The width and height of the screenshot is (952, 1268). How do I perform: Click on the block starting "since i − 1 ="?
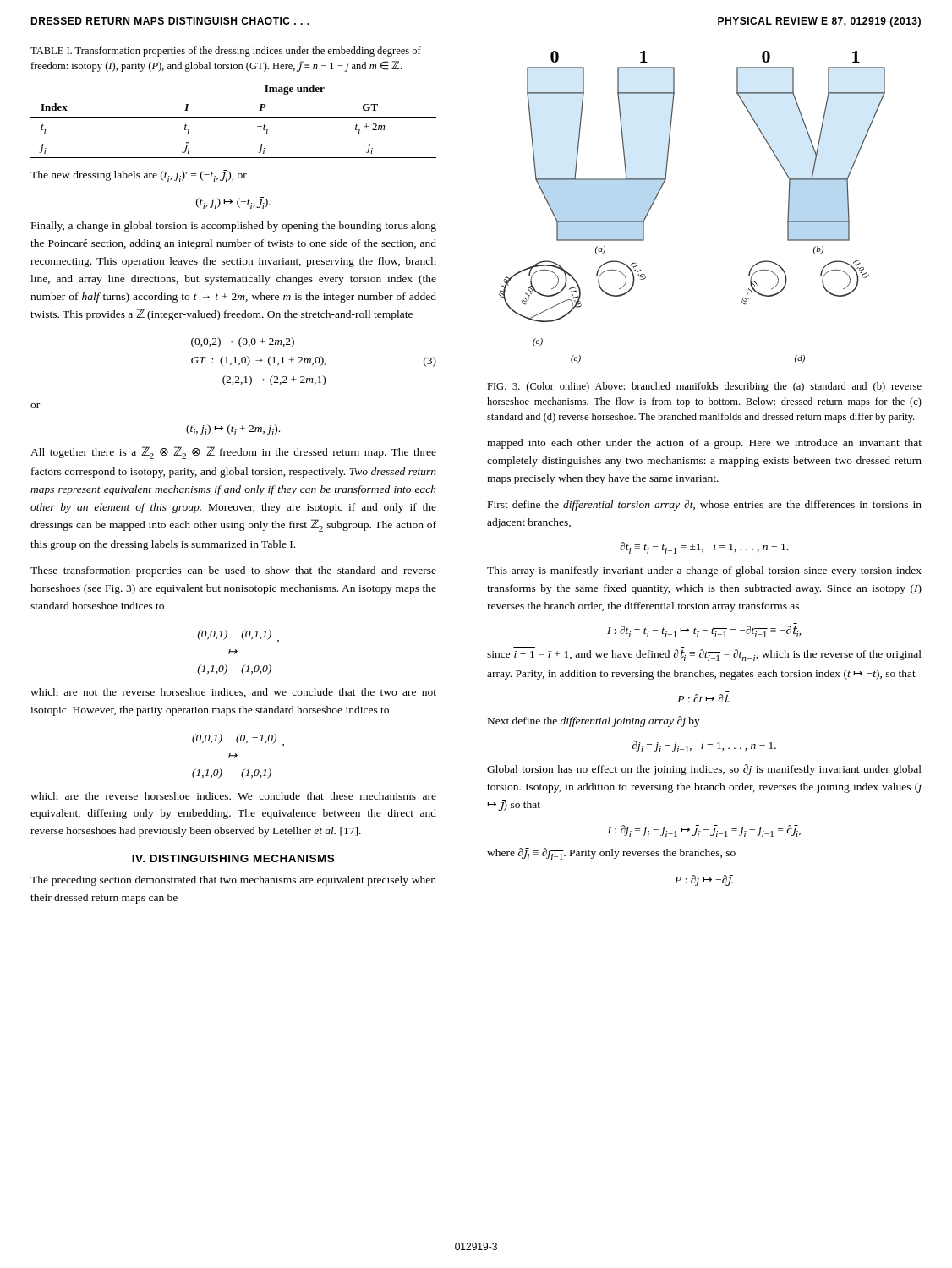tap(704, 664)
